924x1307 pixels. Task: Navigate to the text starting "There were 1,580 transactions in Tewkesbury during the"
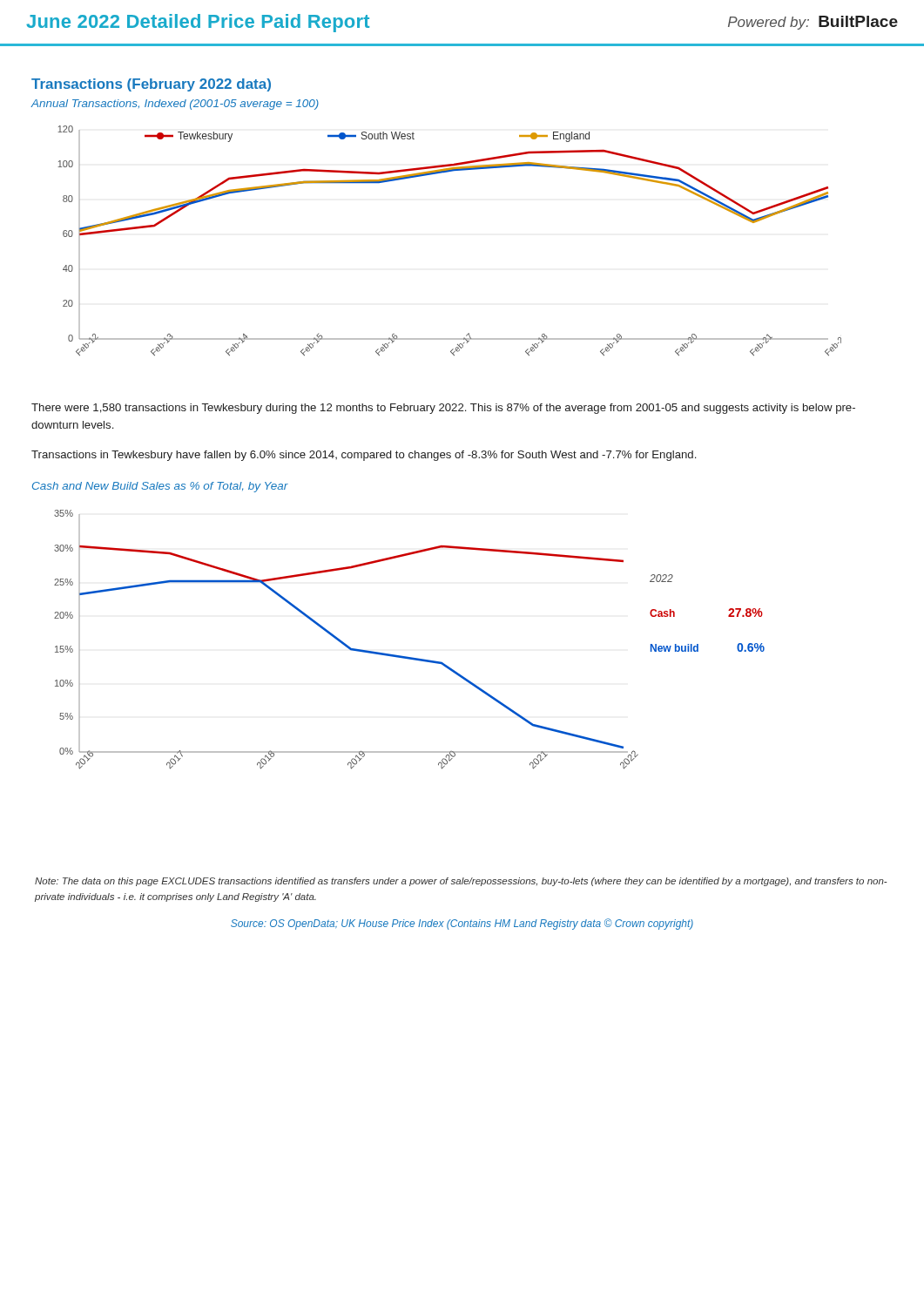click(x=444, y=416)
